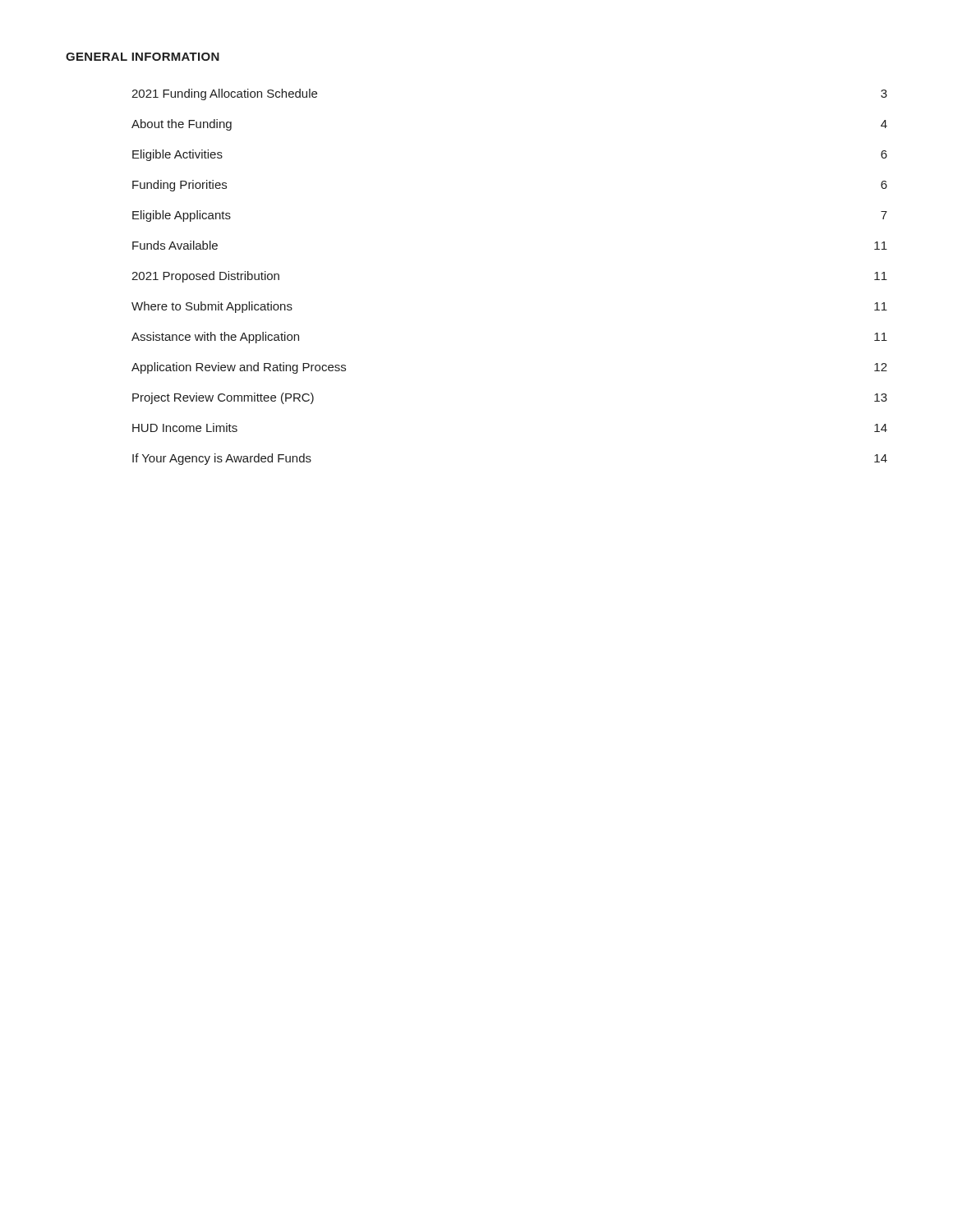Locate the list item with the text "Eligible Applicants 7"
The height and width of the screenshot is (1232, 953).
(181, 216)
